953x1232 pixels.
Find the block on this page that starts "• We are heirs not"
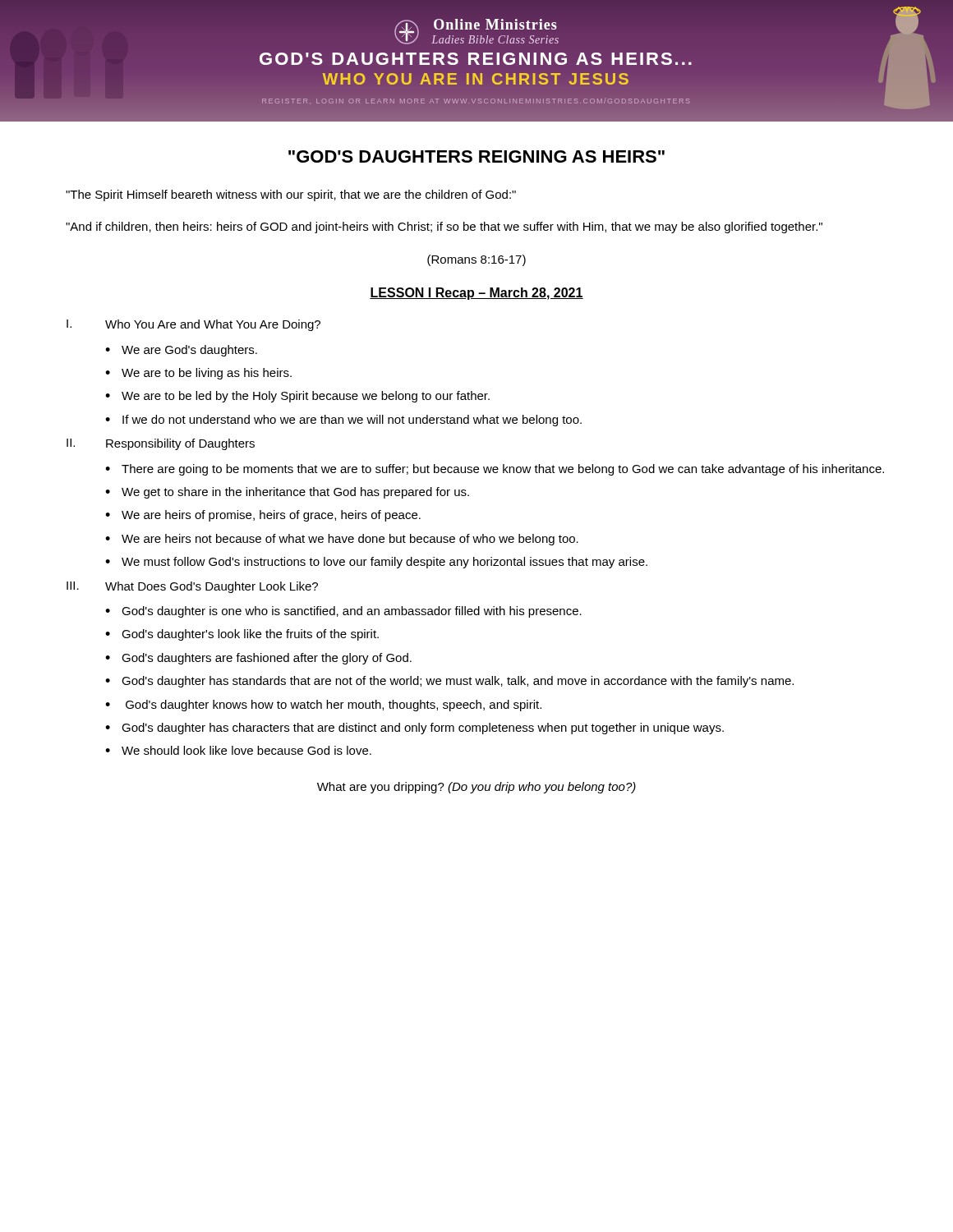(496, 539)
